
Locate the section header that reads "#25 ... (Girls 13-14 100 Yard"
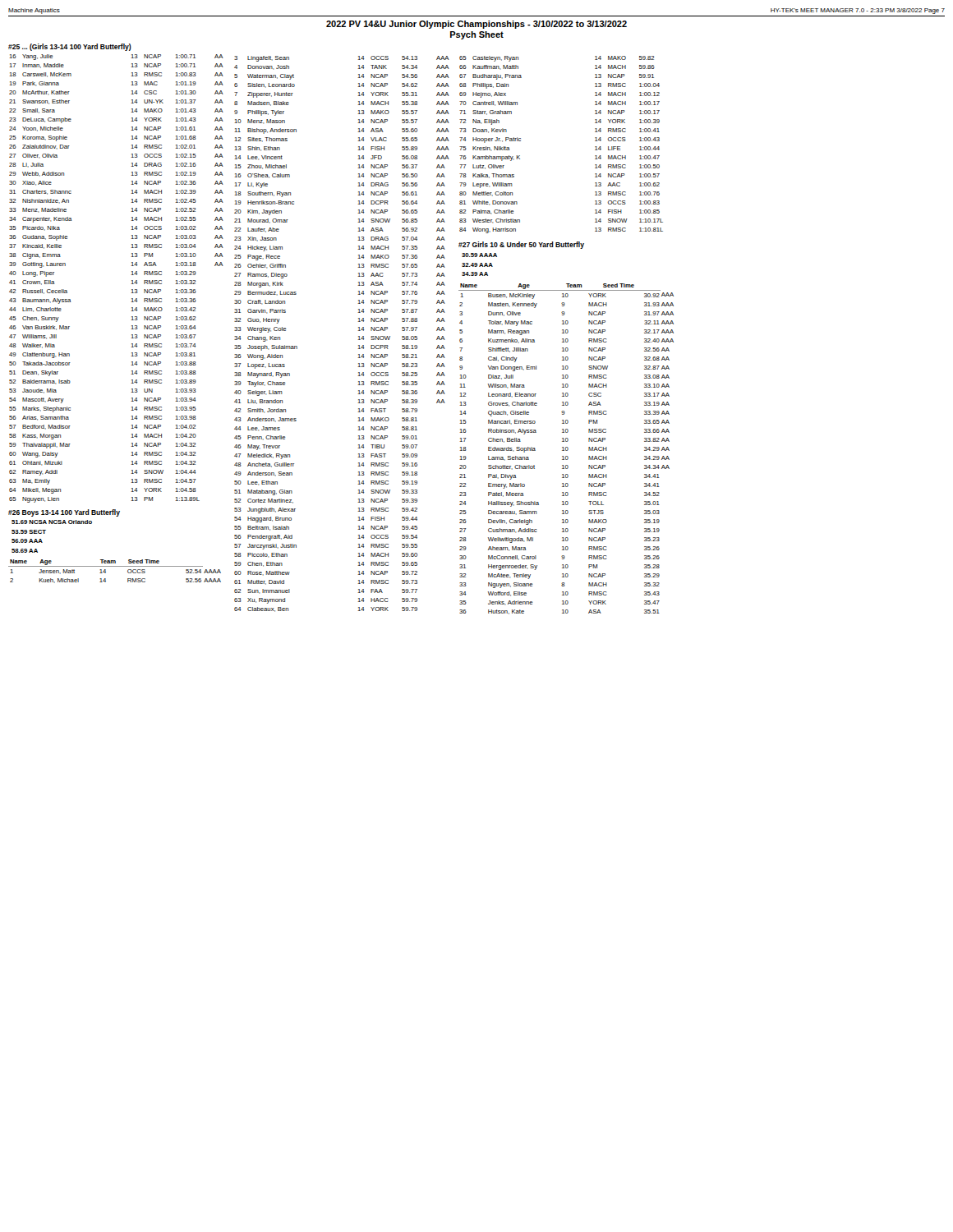tap(70, 47)
